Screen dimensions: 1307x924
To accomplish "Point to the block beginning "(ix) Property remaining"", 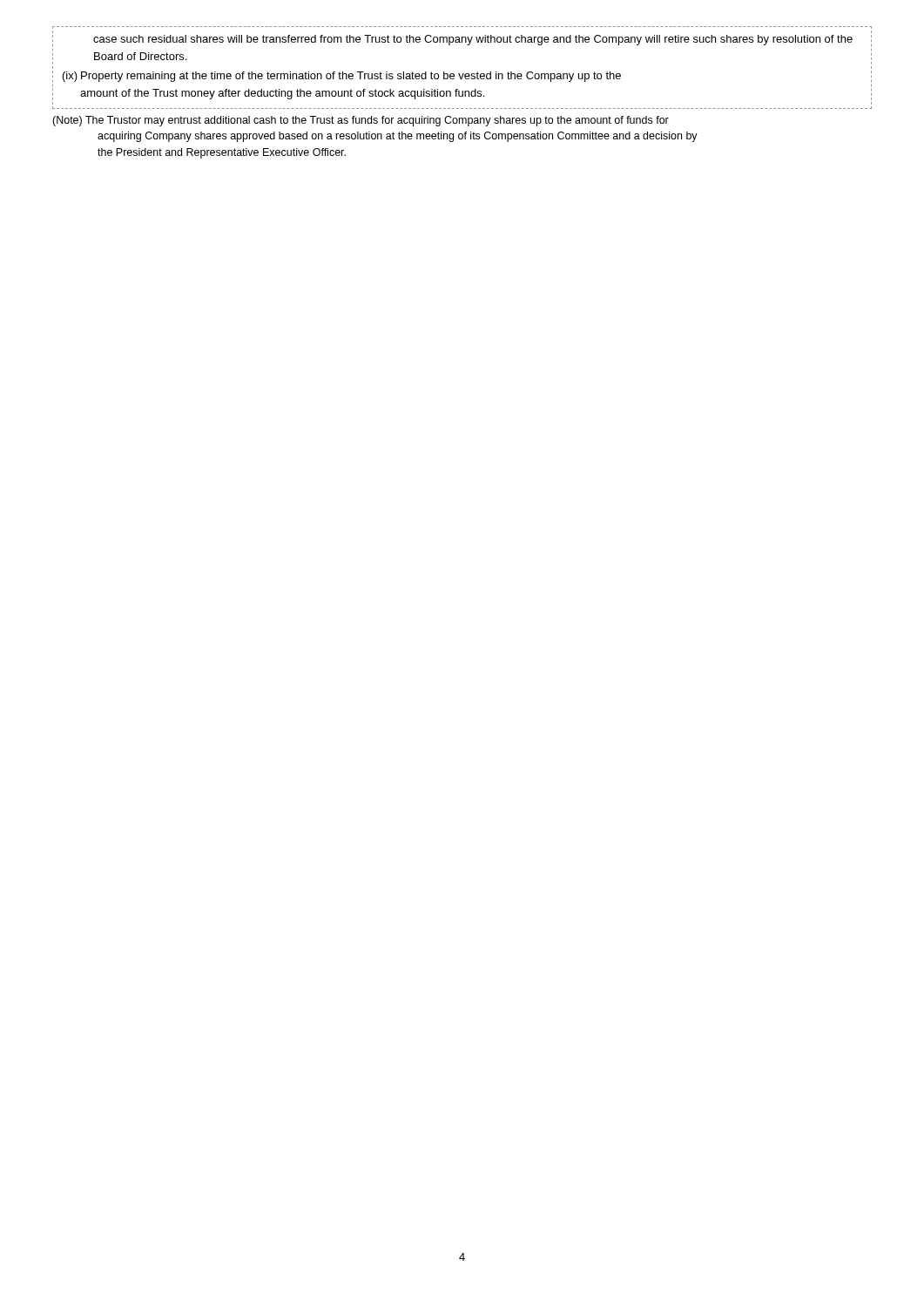I will 342,85.
